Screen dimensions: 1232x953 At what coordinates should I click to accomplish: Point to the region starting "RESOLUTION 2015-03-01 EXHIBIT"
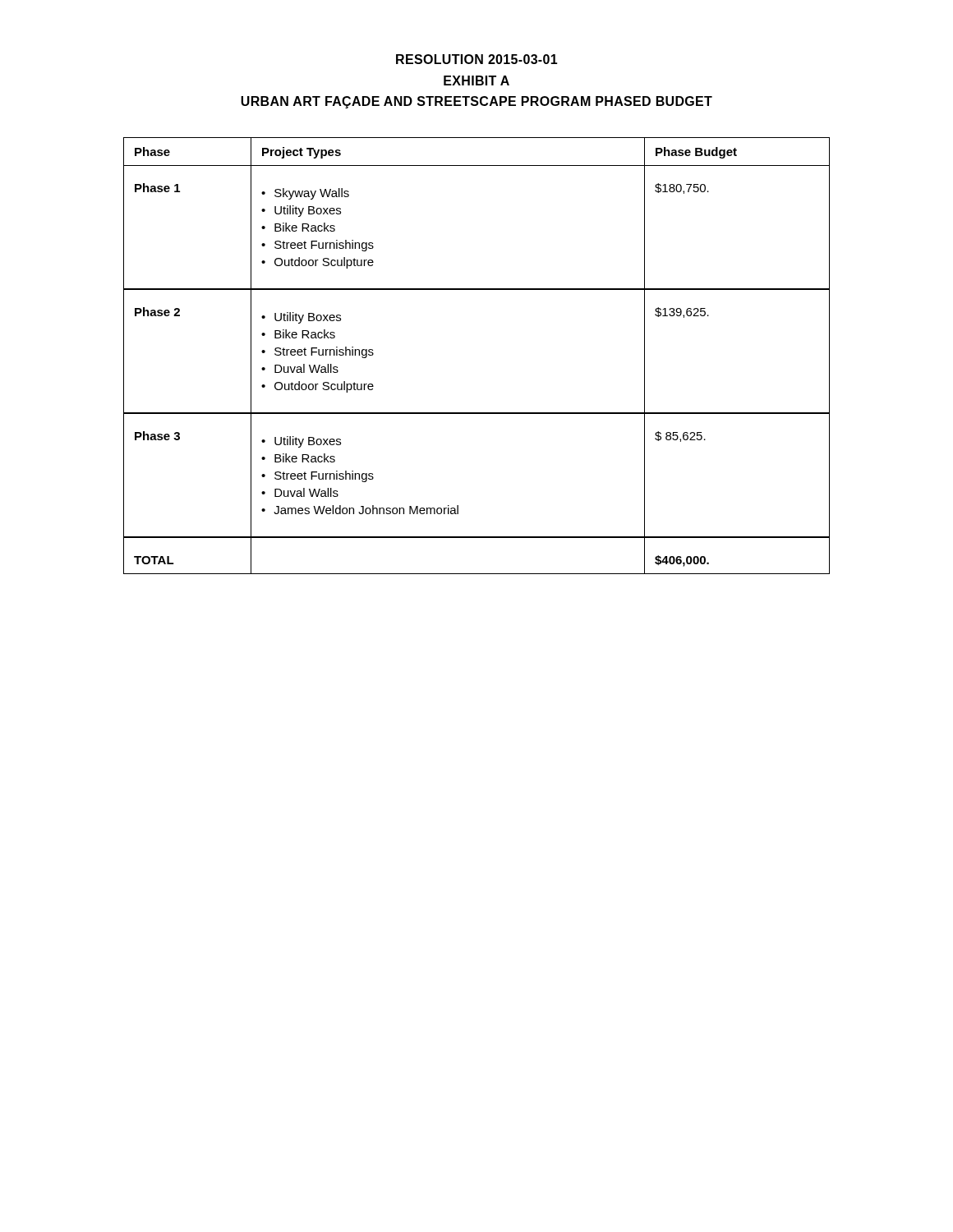click(x=476, y=81)
